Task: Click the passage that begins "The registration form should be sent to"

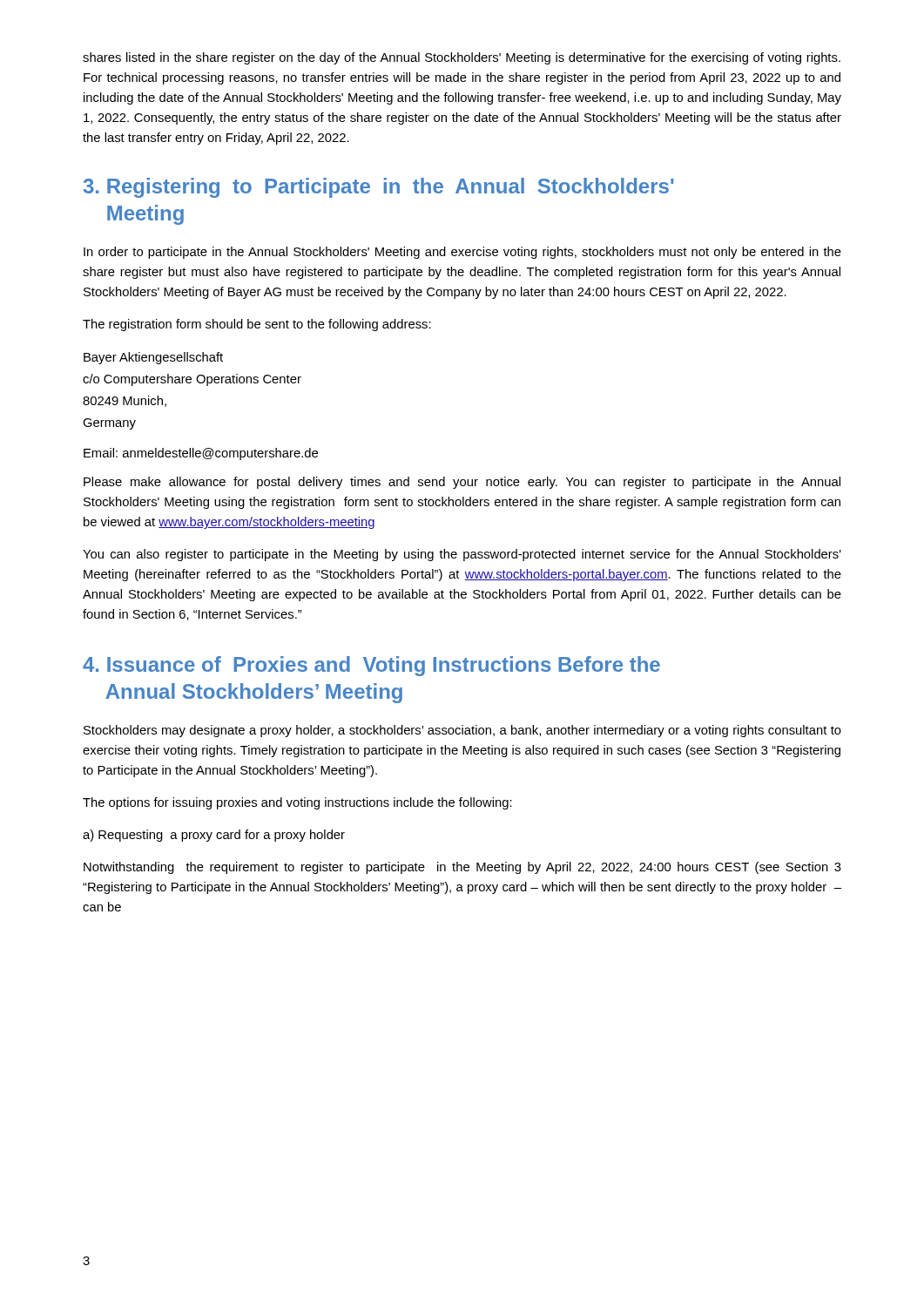Action: tap(257, 324)
